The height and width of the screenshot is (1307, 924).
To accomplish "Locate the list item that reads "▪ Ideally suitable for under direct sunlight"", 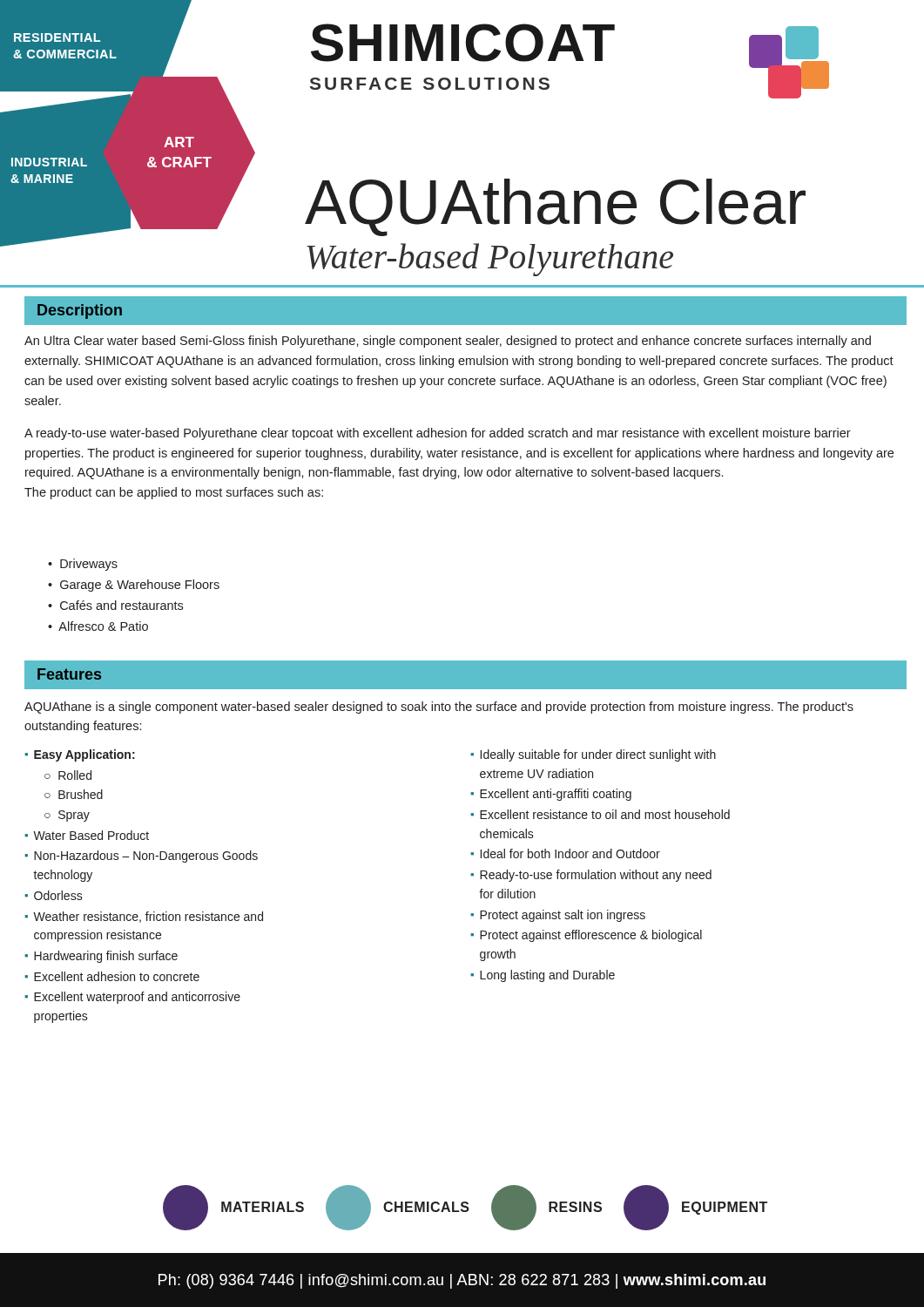I will (x=593, y=765).
